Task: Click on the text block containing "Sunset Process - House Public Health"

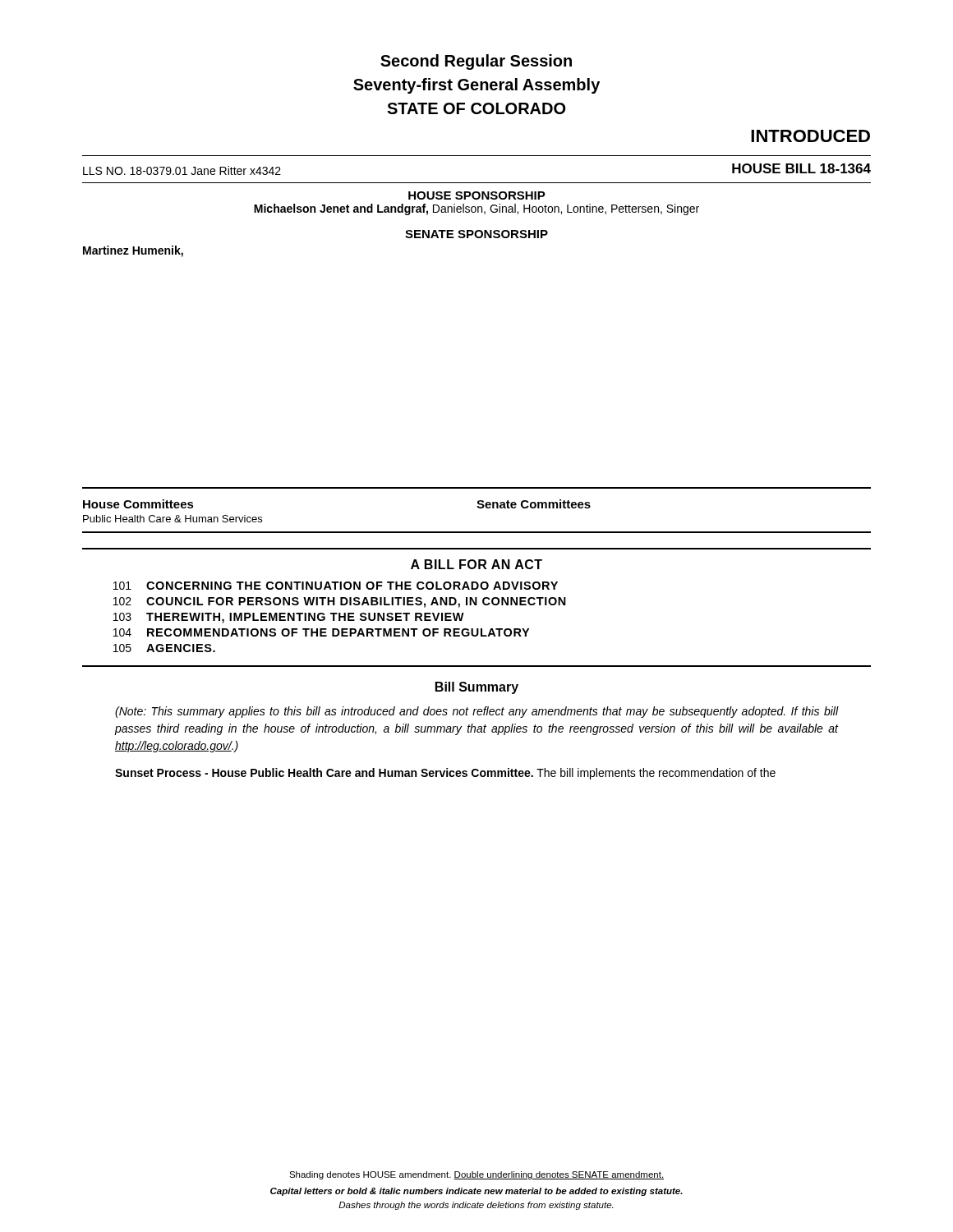Action: 445,773
